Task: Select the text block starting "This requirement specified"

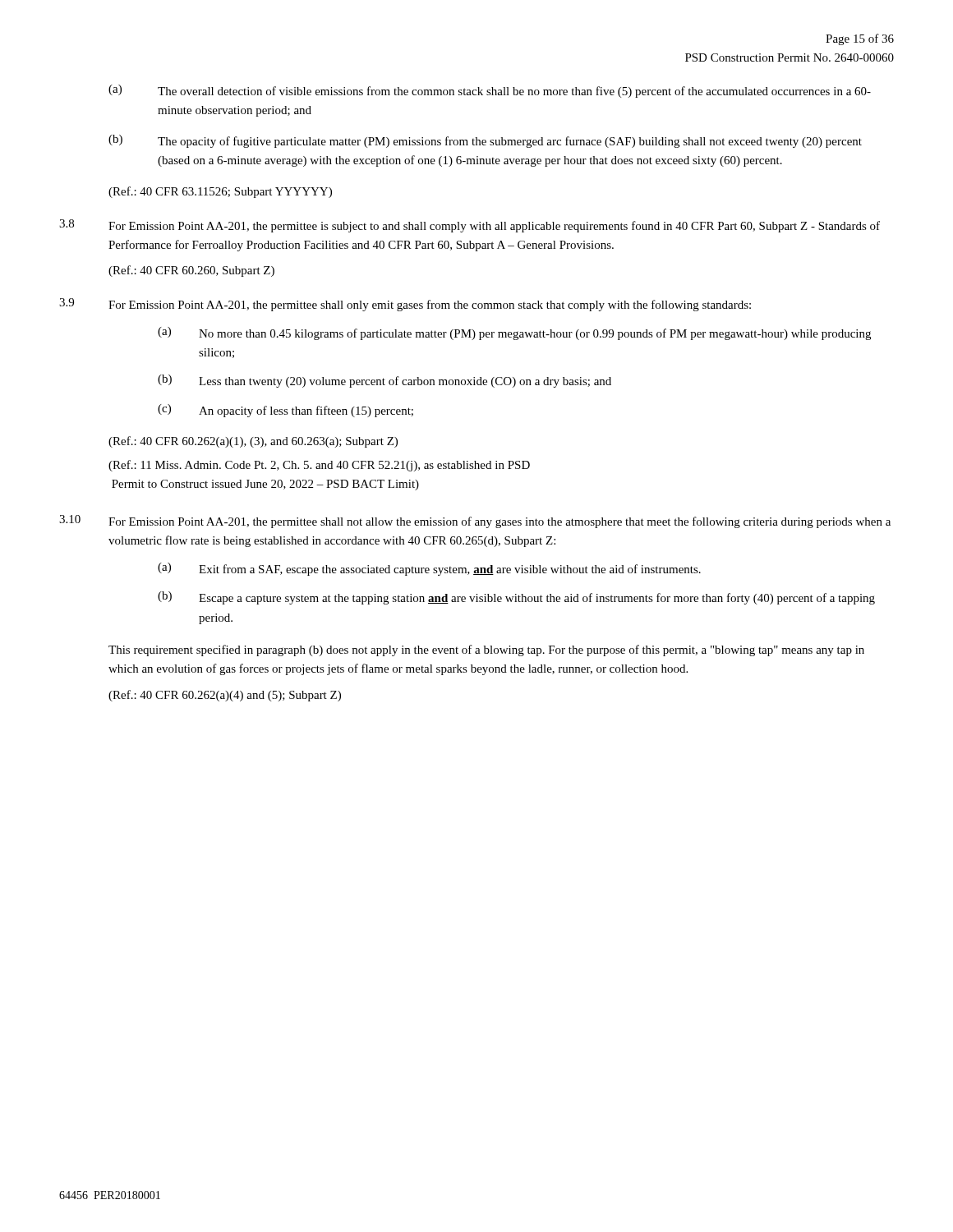Action: click(487, 659)
